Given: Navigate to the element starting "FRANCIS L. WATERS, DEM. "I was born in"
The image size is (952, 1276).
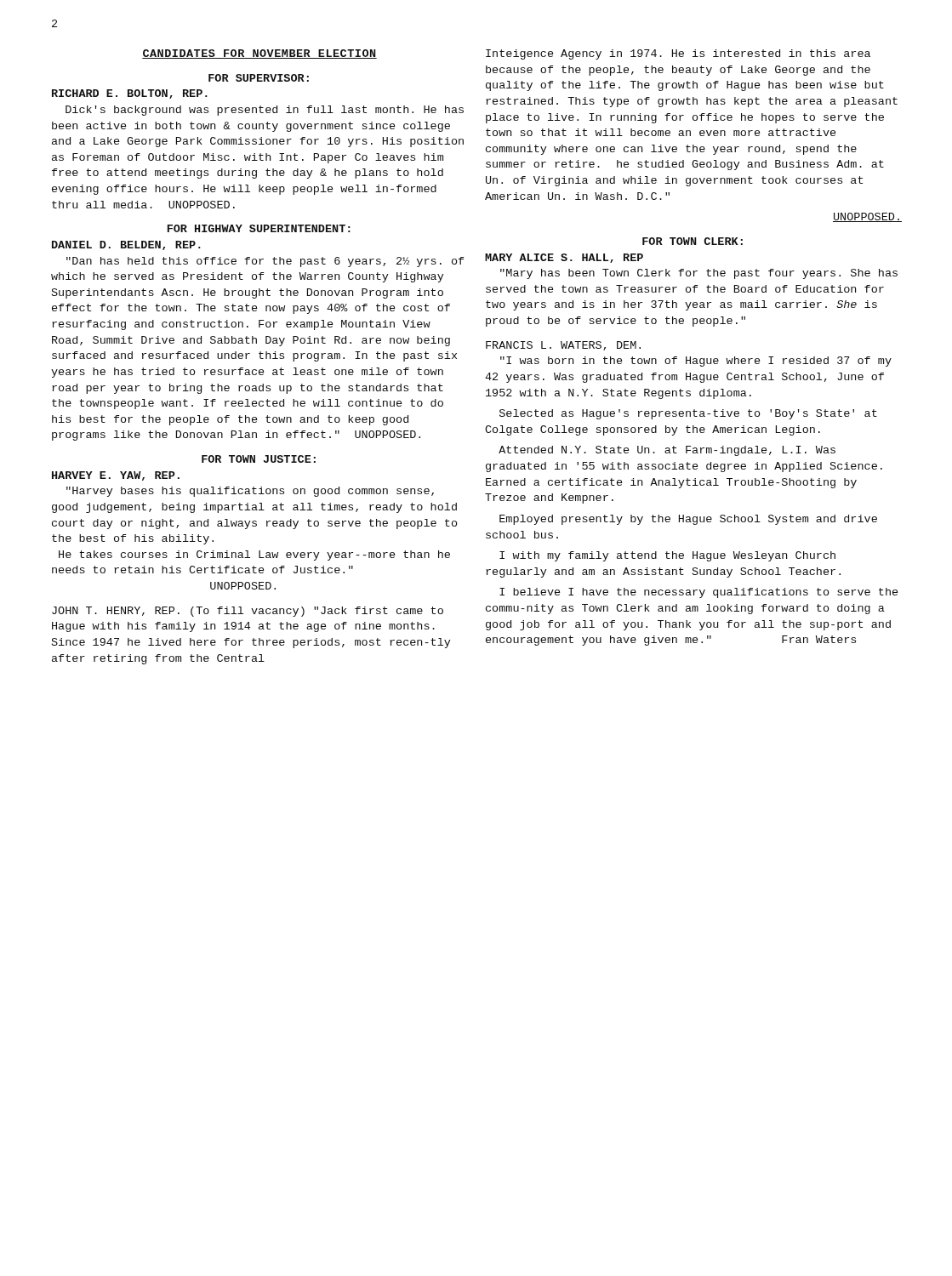Looking at the screenshot, I should (x=693, y=494).
